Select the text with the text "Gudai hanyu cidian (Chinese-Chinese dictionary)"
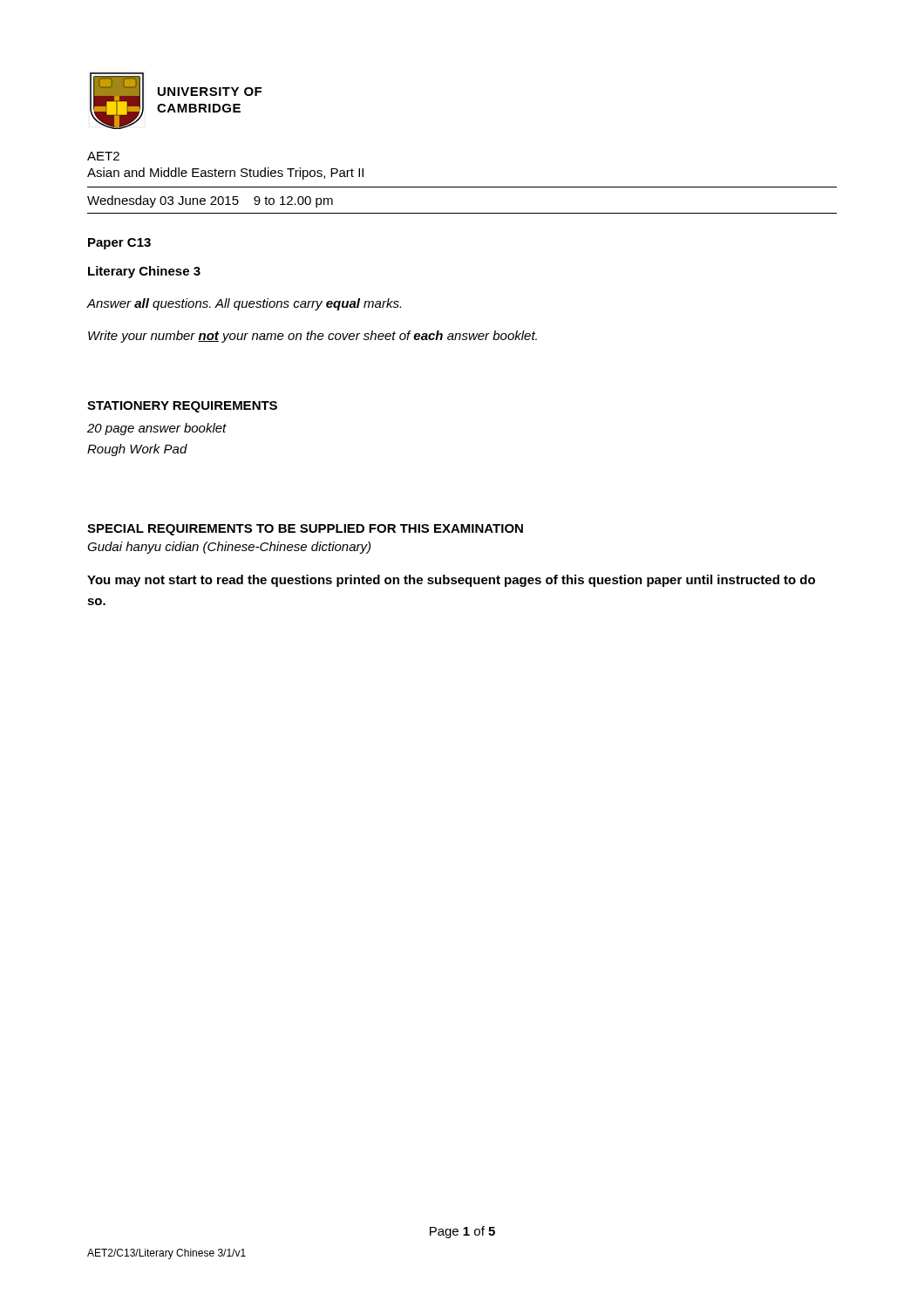The width and height of the screenshot is (924, 1308). 229,546
